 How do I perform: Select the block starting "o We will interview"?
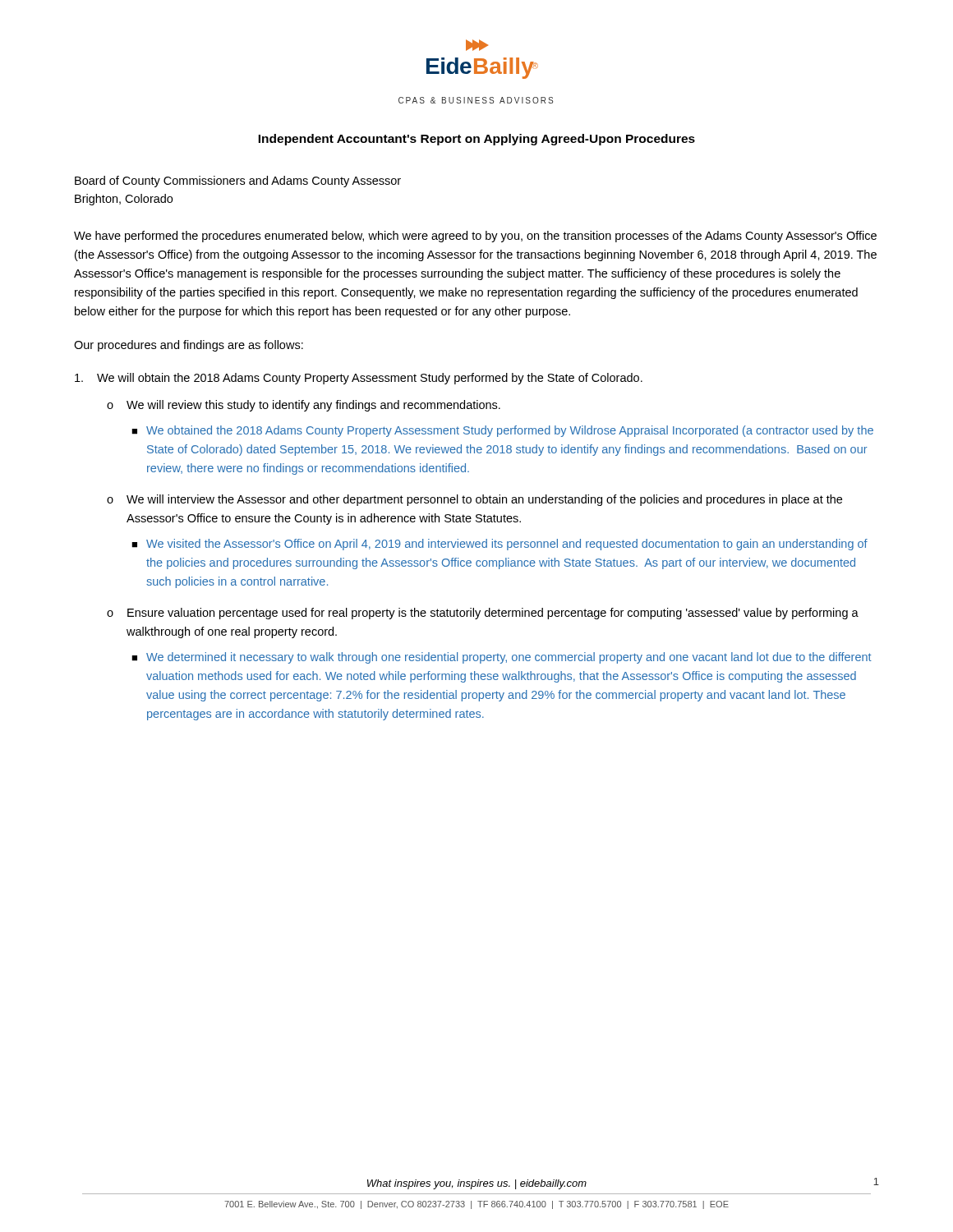[493, 509]
